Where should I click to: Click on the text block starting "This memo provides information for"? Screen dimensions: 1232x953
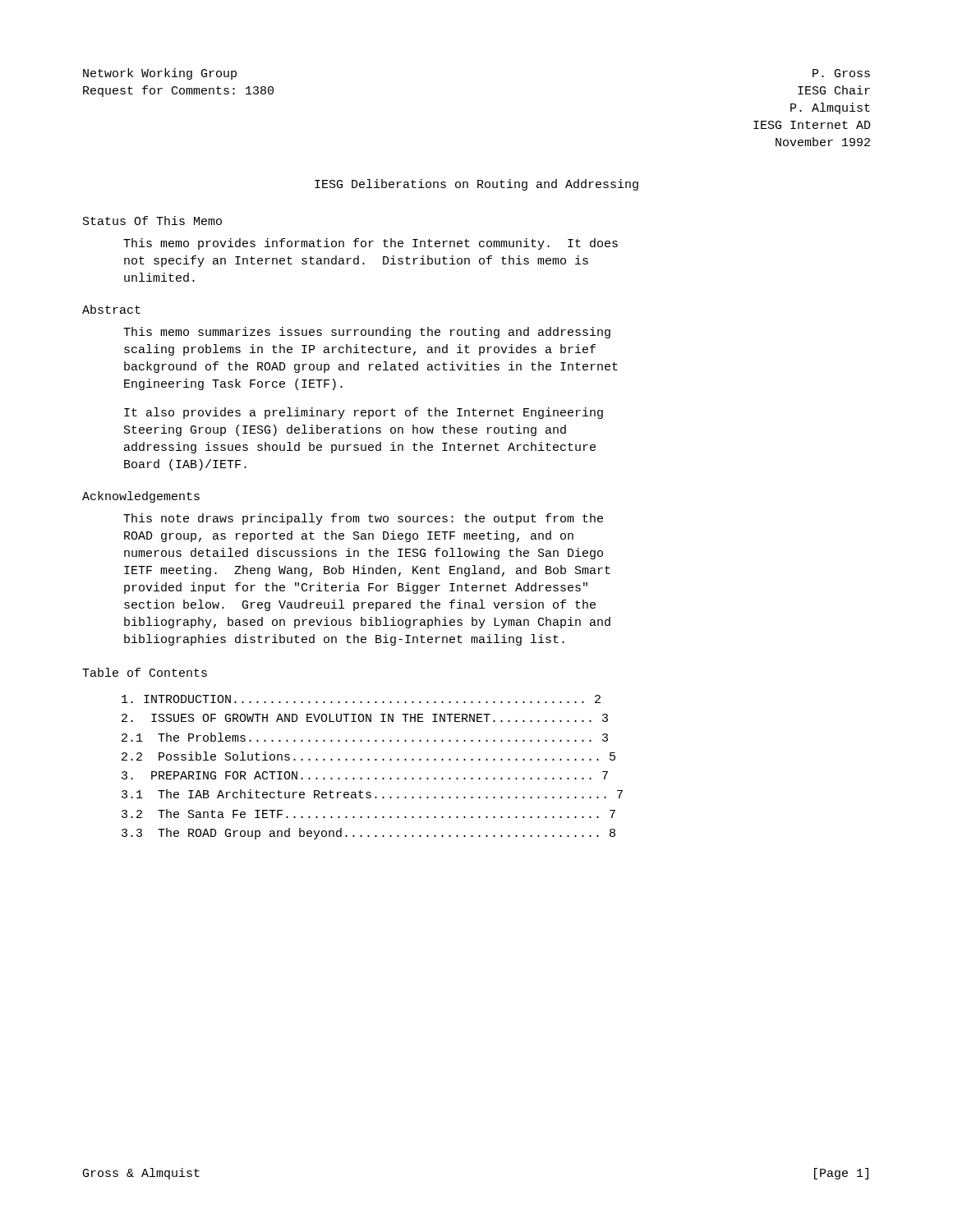pos(371,262)
